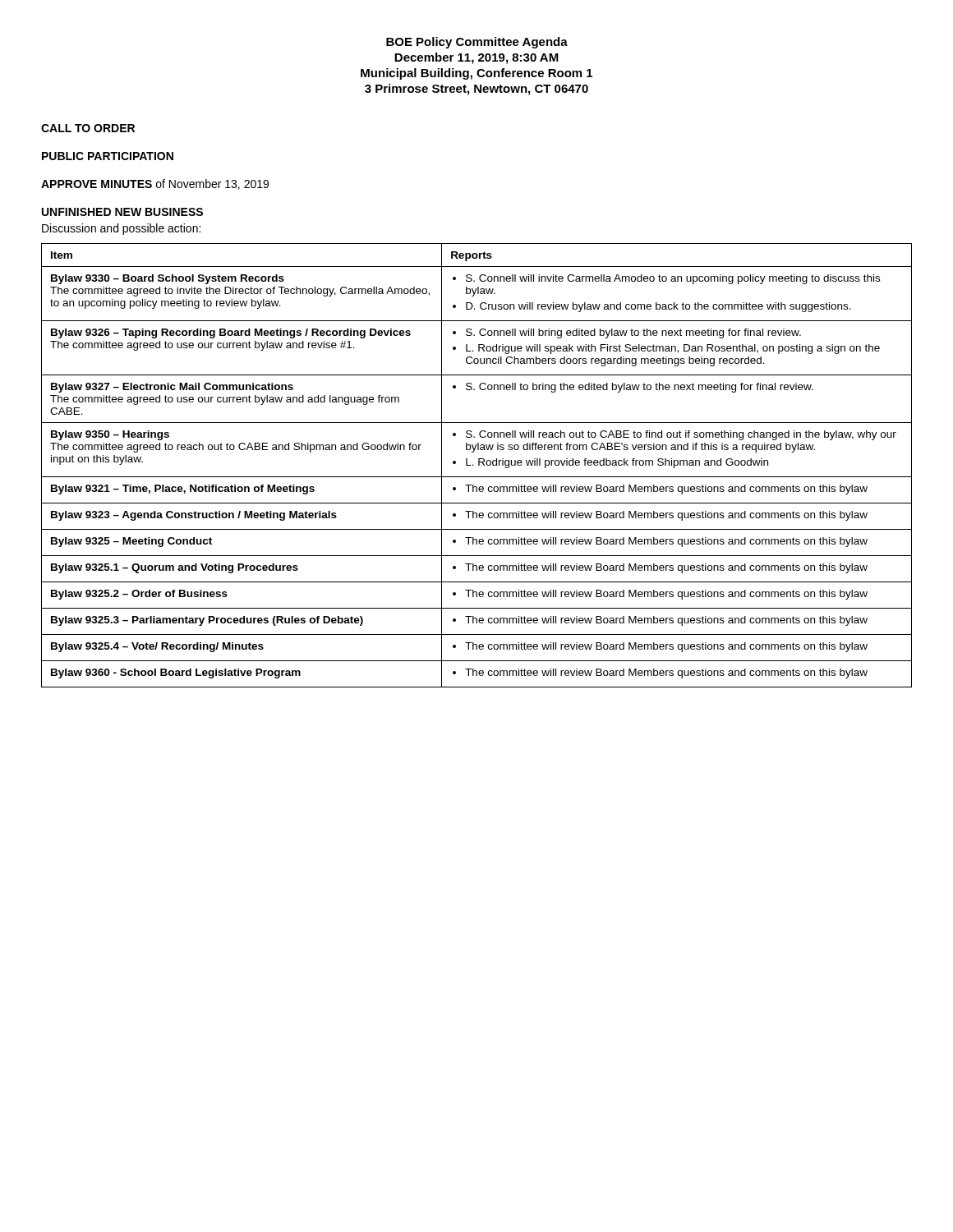The width and height of the screenshot is (953, 1232).
Task: Find the table that mentions "Bylaw 9326 – Taping Recording"
Action: point(476,465)
